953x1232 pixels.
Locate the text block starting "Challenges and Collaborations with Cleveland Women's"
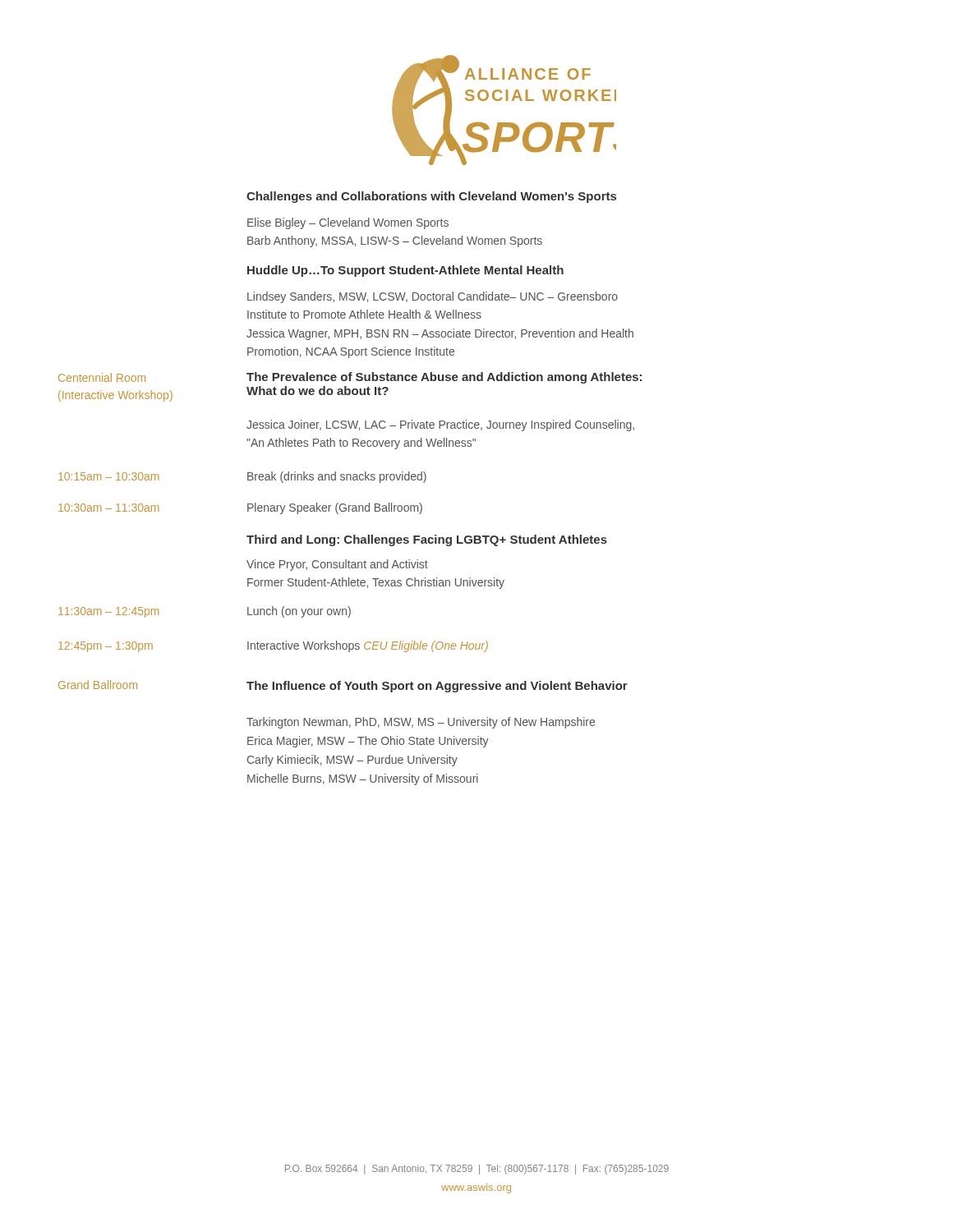click(x=432, y=196)
